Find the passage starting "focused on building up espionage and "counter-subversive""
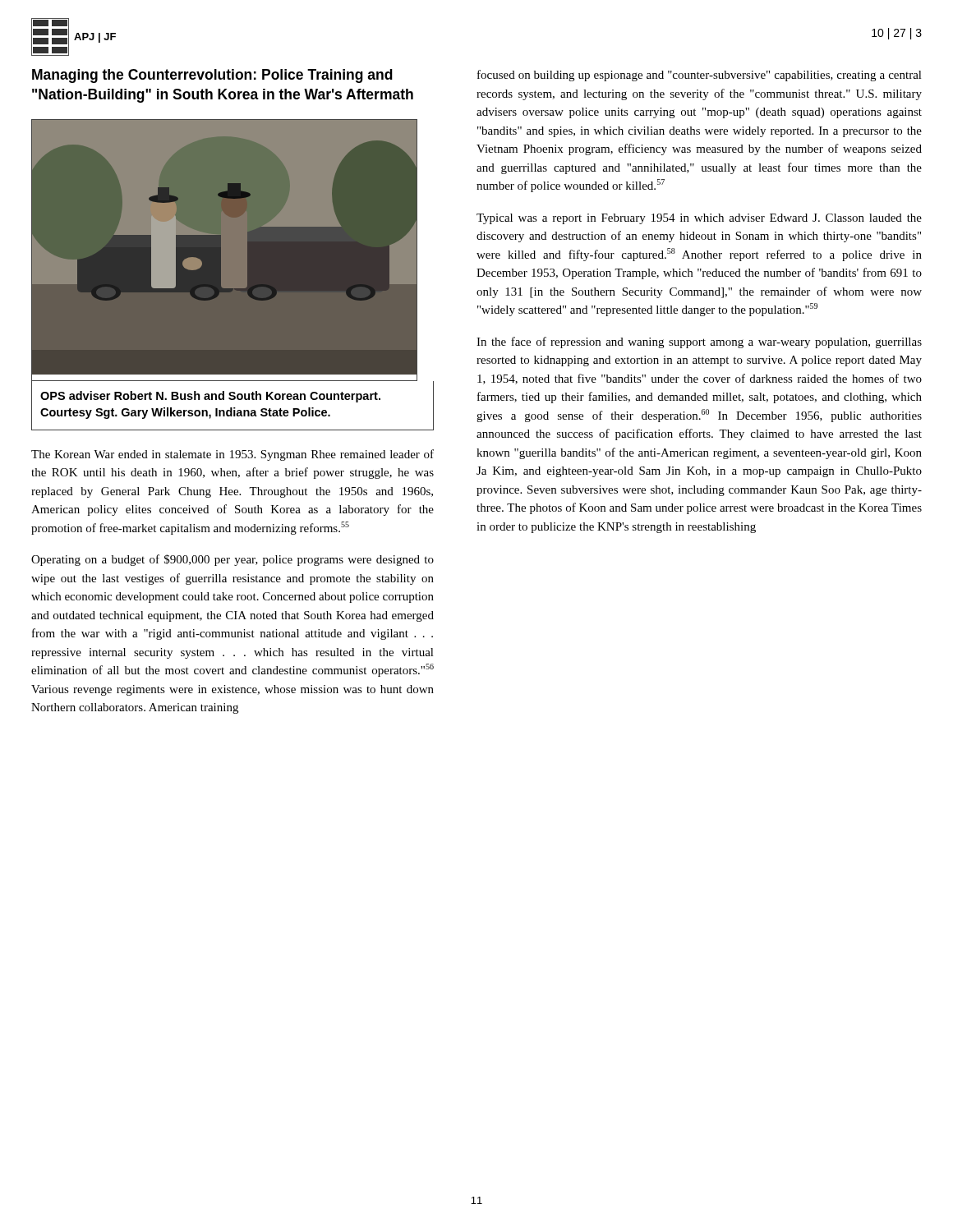 (x=699, y=130)
